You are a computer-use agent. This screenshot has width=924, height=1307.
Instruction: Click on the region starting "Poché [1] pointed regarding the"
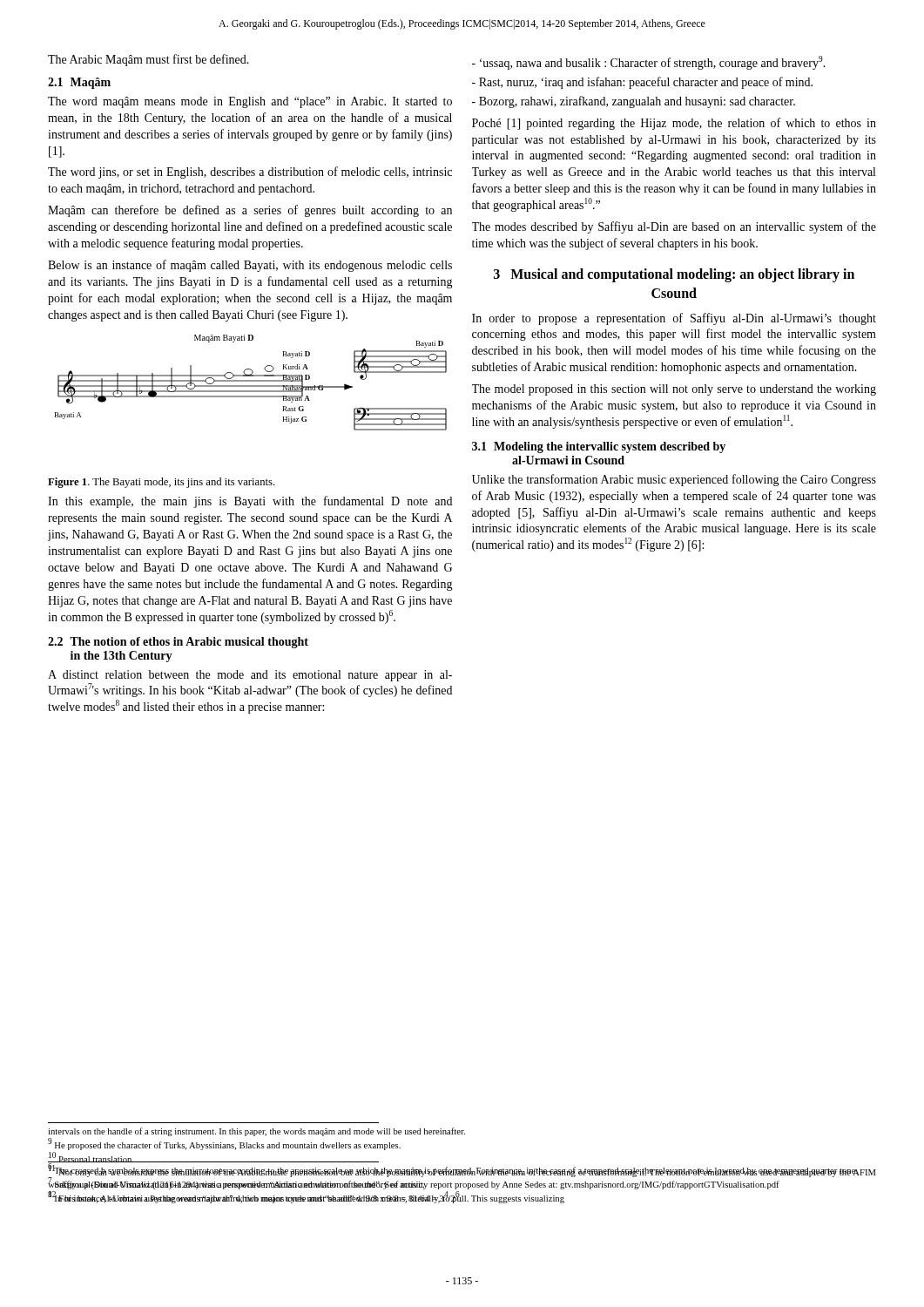(x=674, y=184)
